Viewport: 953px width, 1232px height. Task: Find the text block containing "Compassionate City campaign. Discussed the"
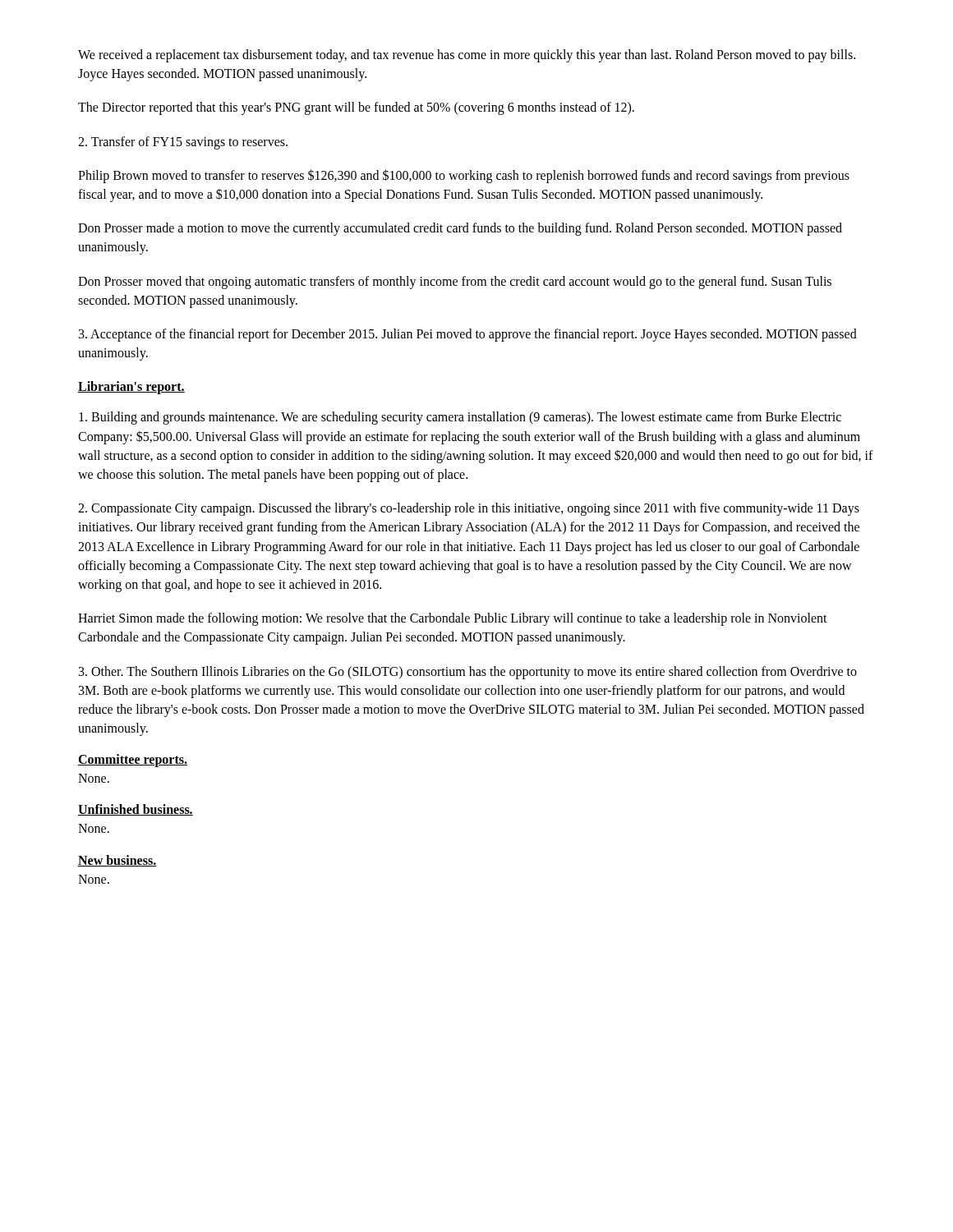click(469, 546)
